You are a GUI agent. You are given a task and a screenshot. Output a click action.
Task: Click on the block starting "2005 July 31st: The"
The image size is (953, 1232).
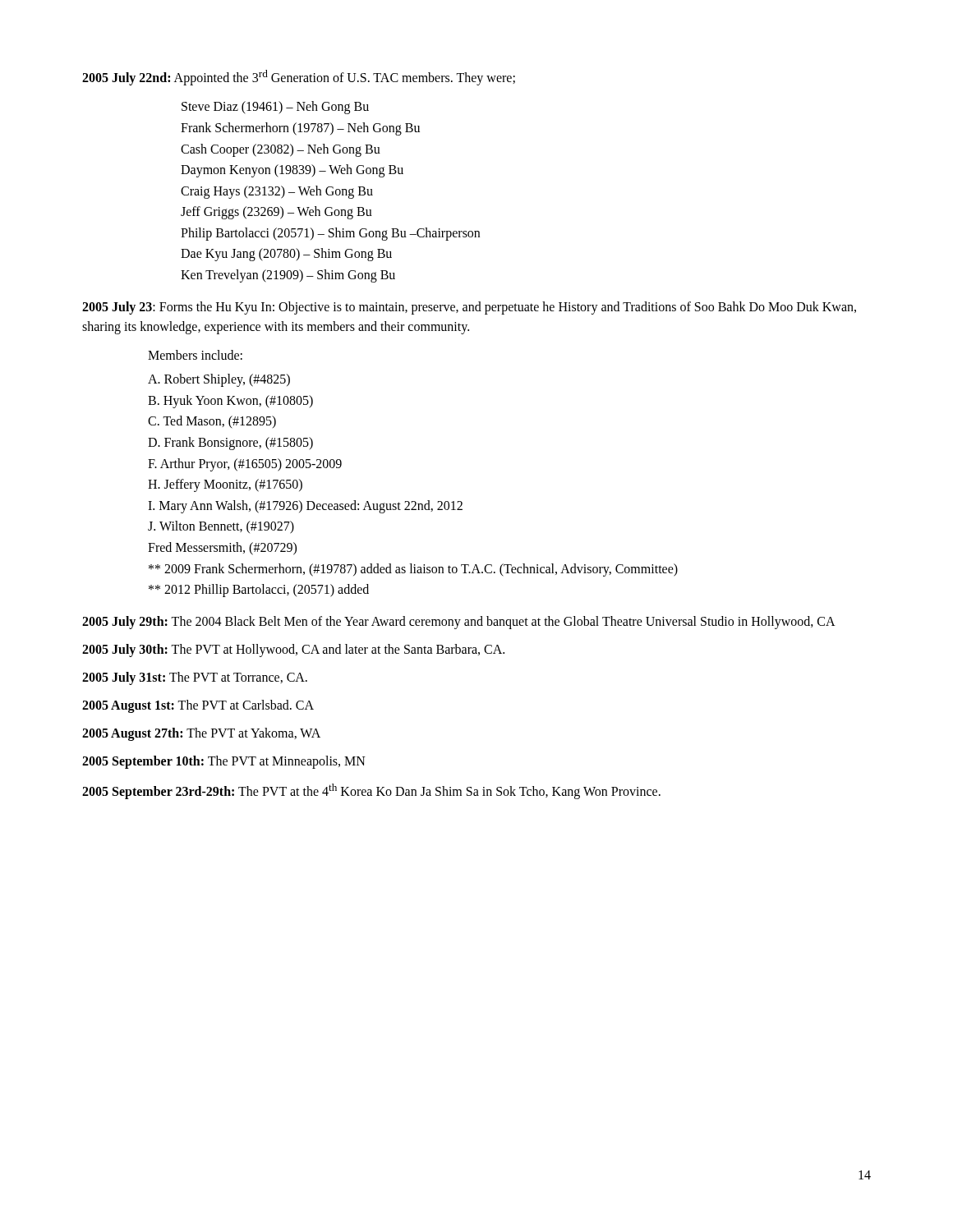point(195,677)
